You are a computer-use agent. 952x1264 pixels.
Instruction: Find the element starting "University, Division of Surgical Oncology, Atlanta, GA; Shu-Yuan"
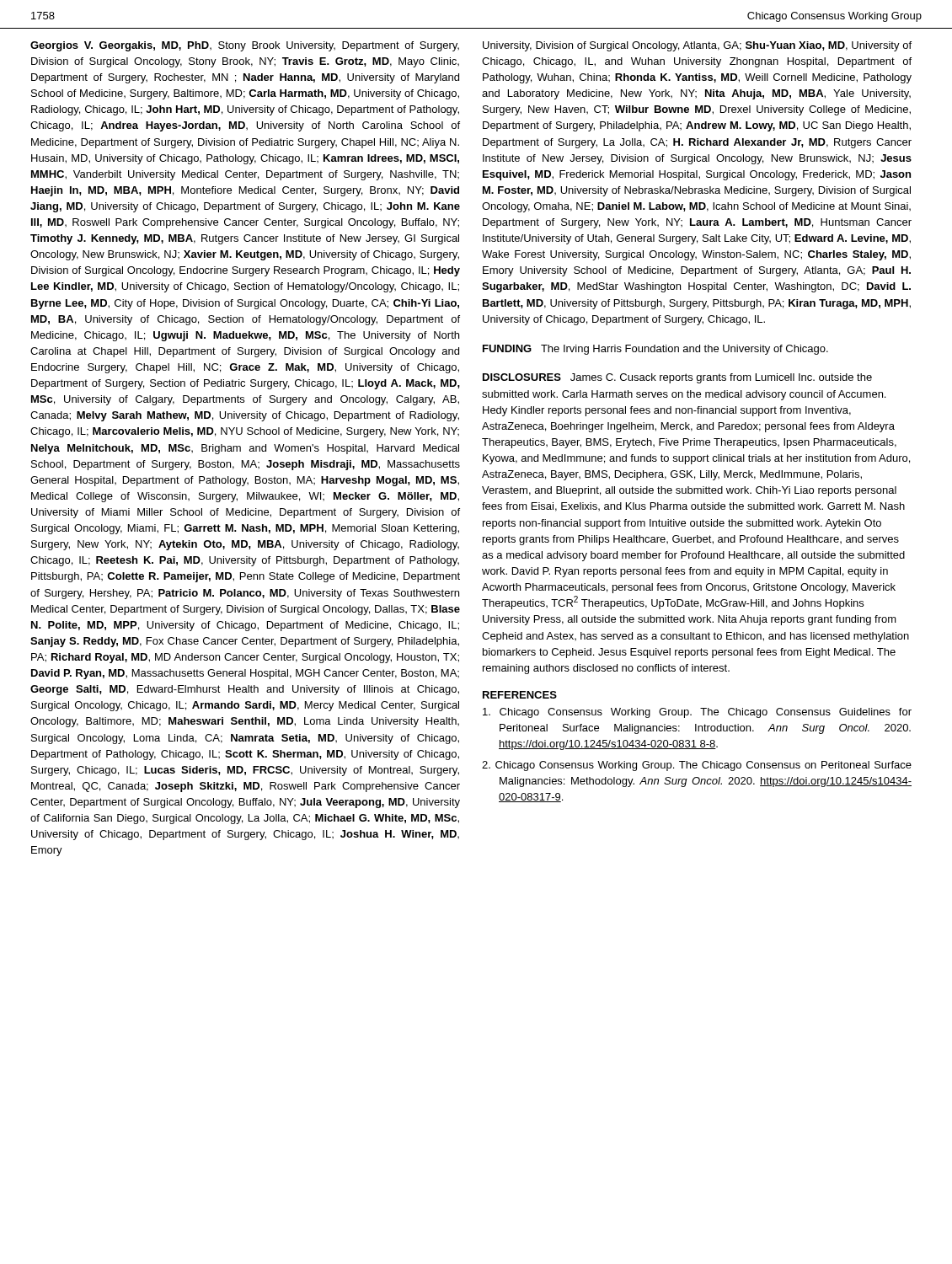point(697,182)
